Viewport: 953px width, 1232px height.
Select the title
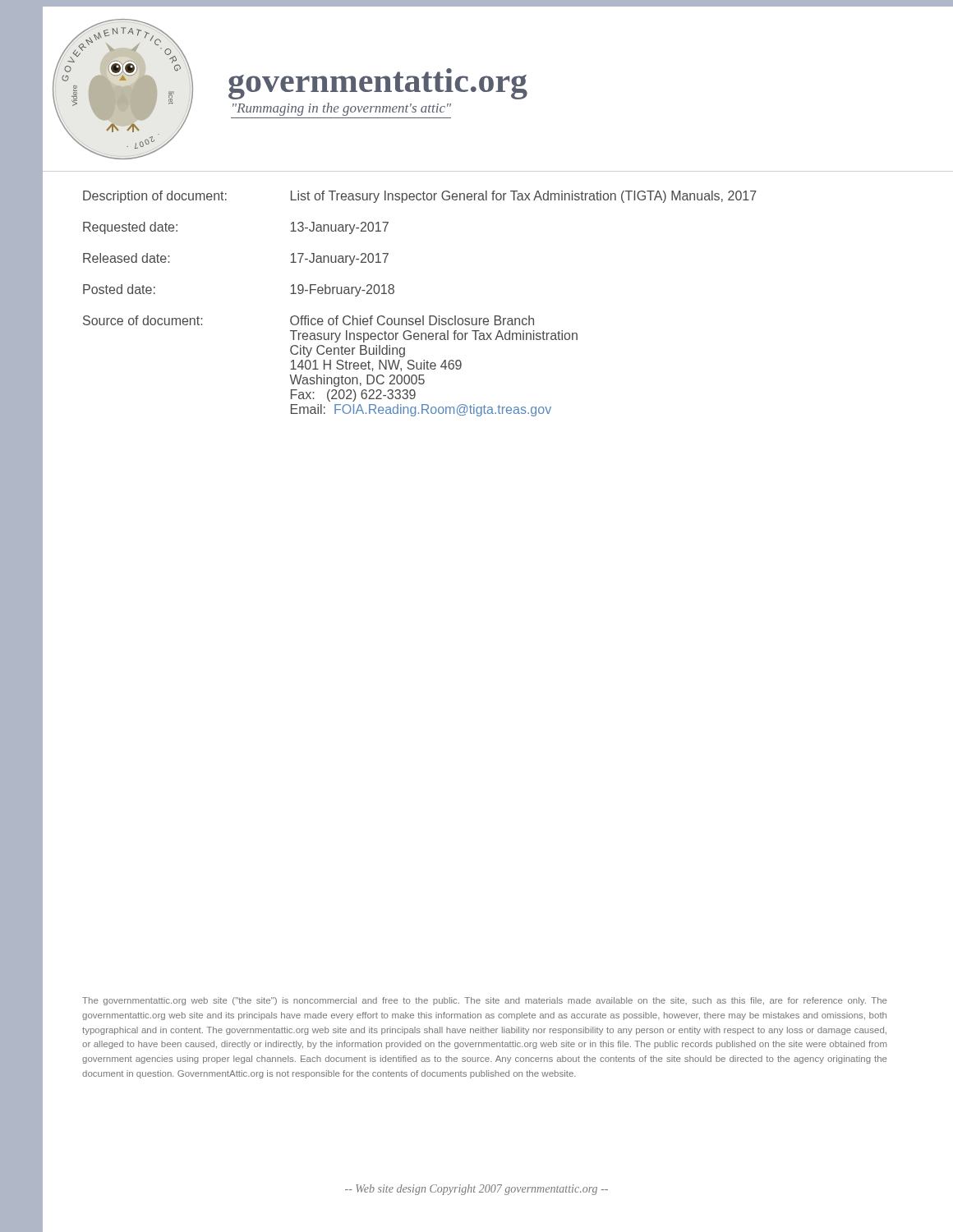[x=378, y=81]
